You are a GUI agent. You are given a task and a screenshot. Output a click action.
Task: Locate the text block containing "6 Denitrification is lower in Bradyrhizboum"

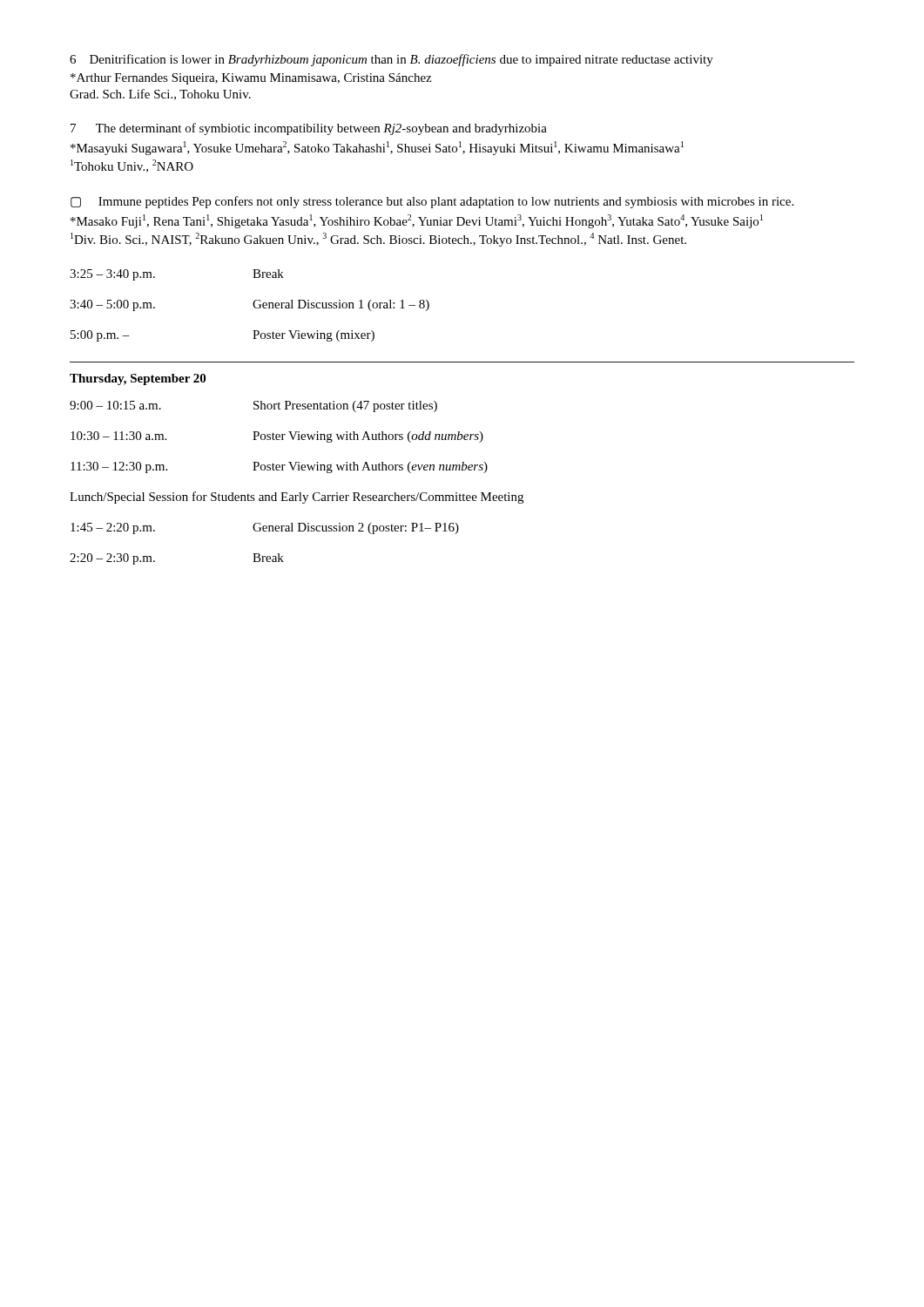pos(462,77)
